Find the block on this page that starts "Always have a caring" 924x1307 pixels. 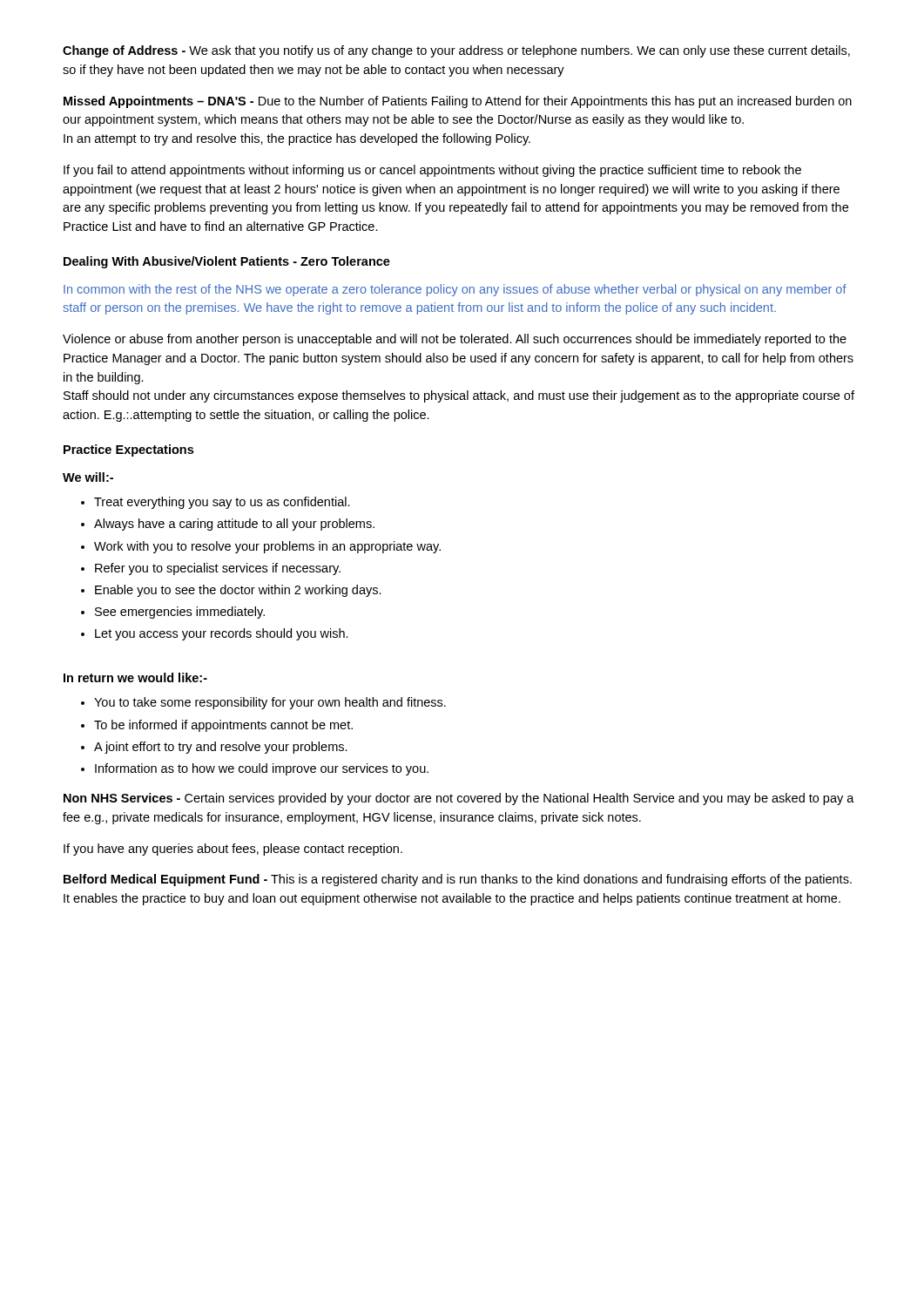234,525
